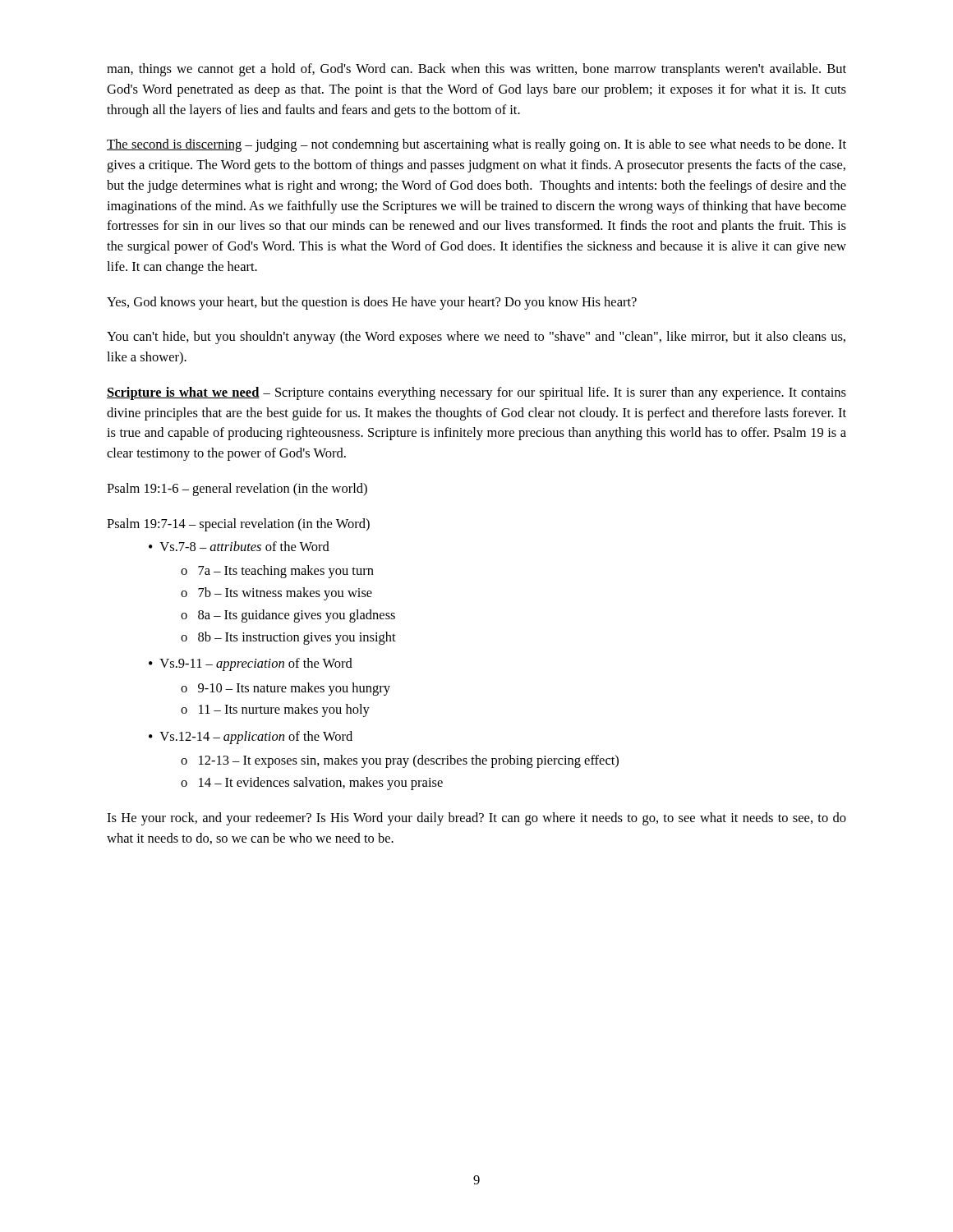Viewport: 953px width, 1232px height.
Task: Where is the passage that starts "man, things we cannot get a hold of,"?
Action: point(476,89)
